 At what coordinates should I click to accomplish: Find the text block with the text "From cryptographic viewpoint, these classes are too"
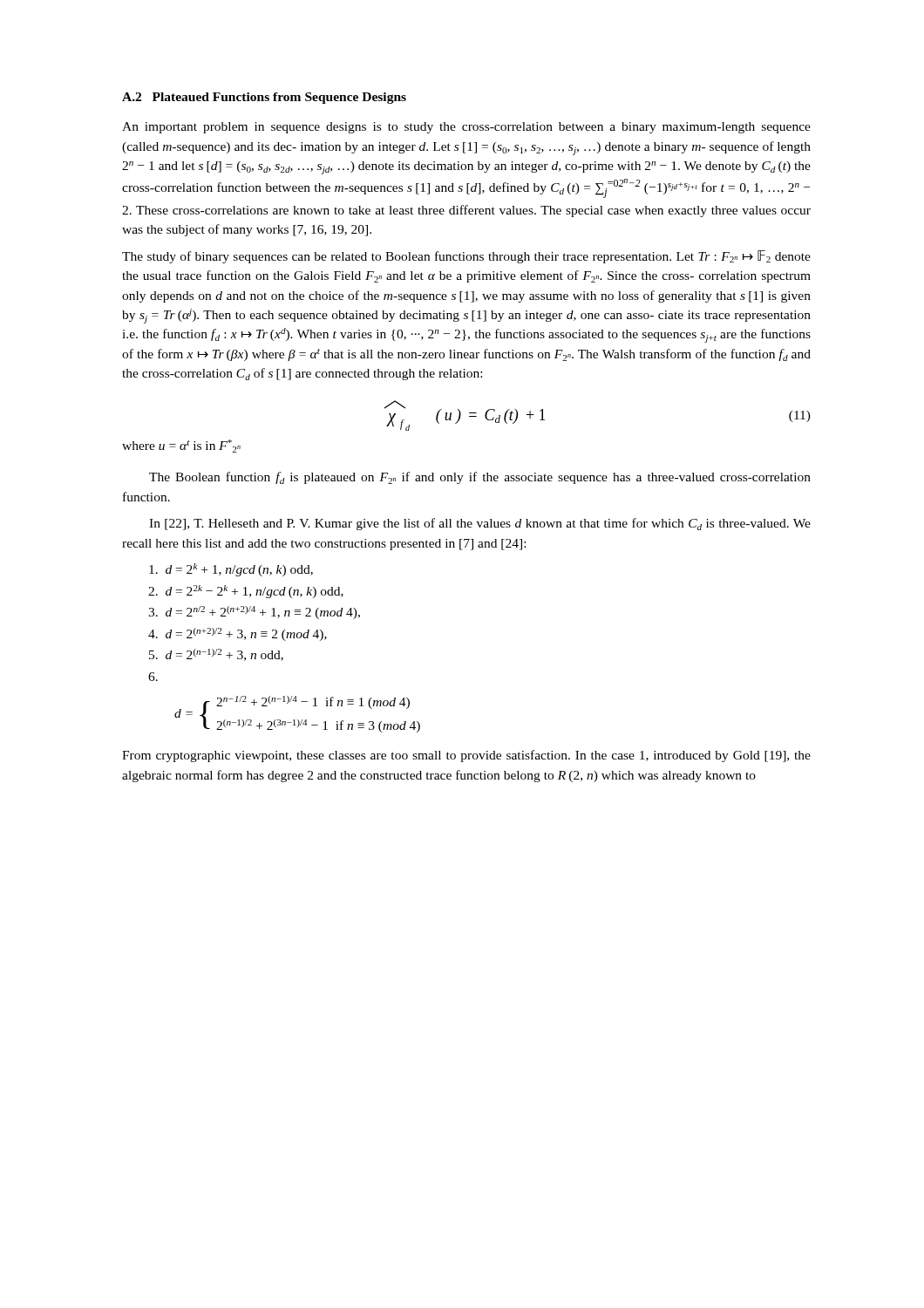tap(466, 765)
